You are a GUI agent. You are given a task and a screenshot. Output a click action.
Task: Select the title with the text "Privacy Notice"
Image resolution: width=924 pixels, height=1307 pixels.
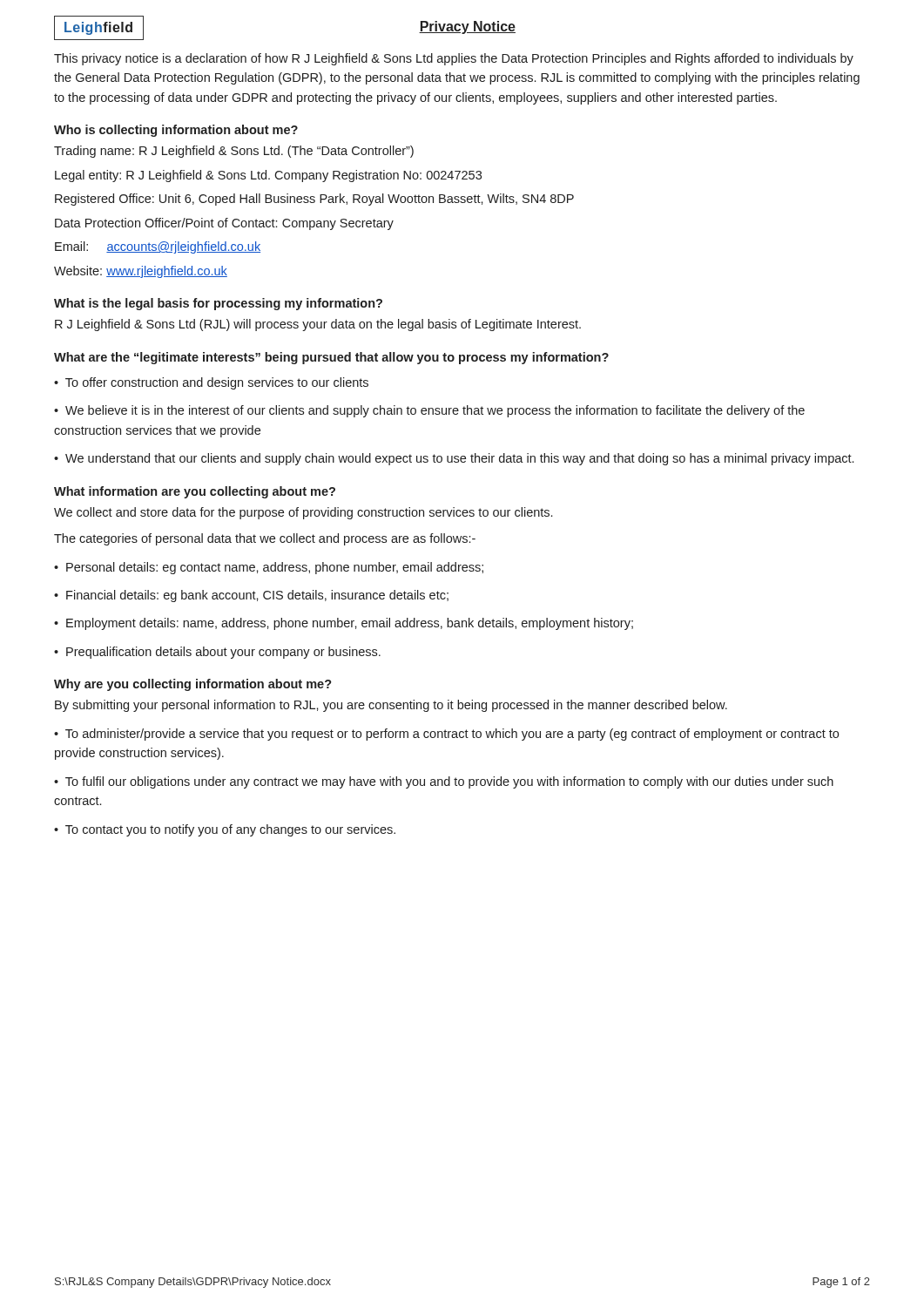click(x=467, y=27)
